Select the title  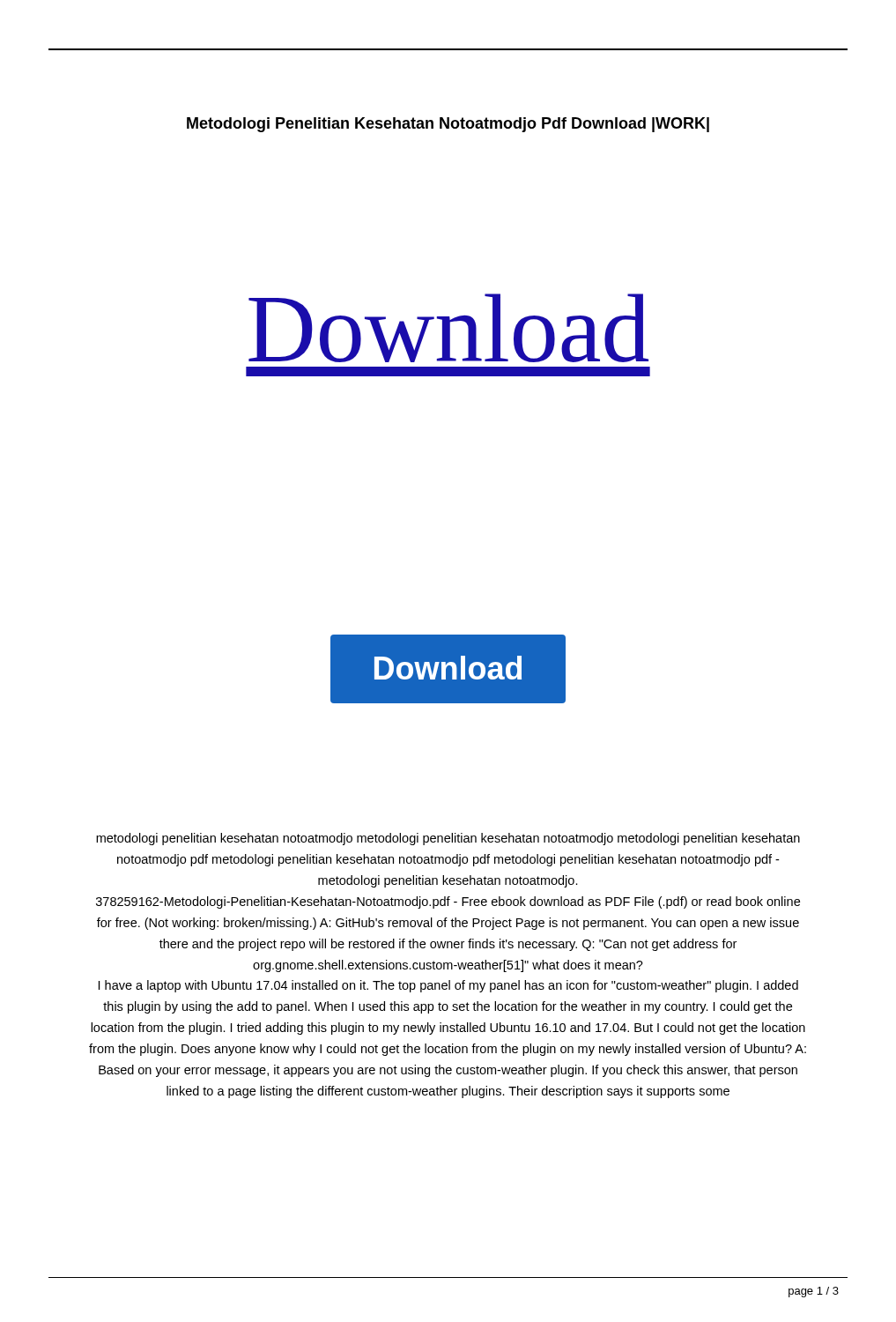pyautogui.click(x=448, y=123)
